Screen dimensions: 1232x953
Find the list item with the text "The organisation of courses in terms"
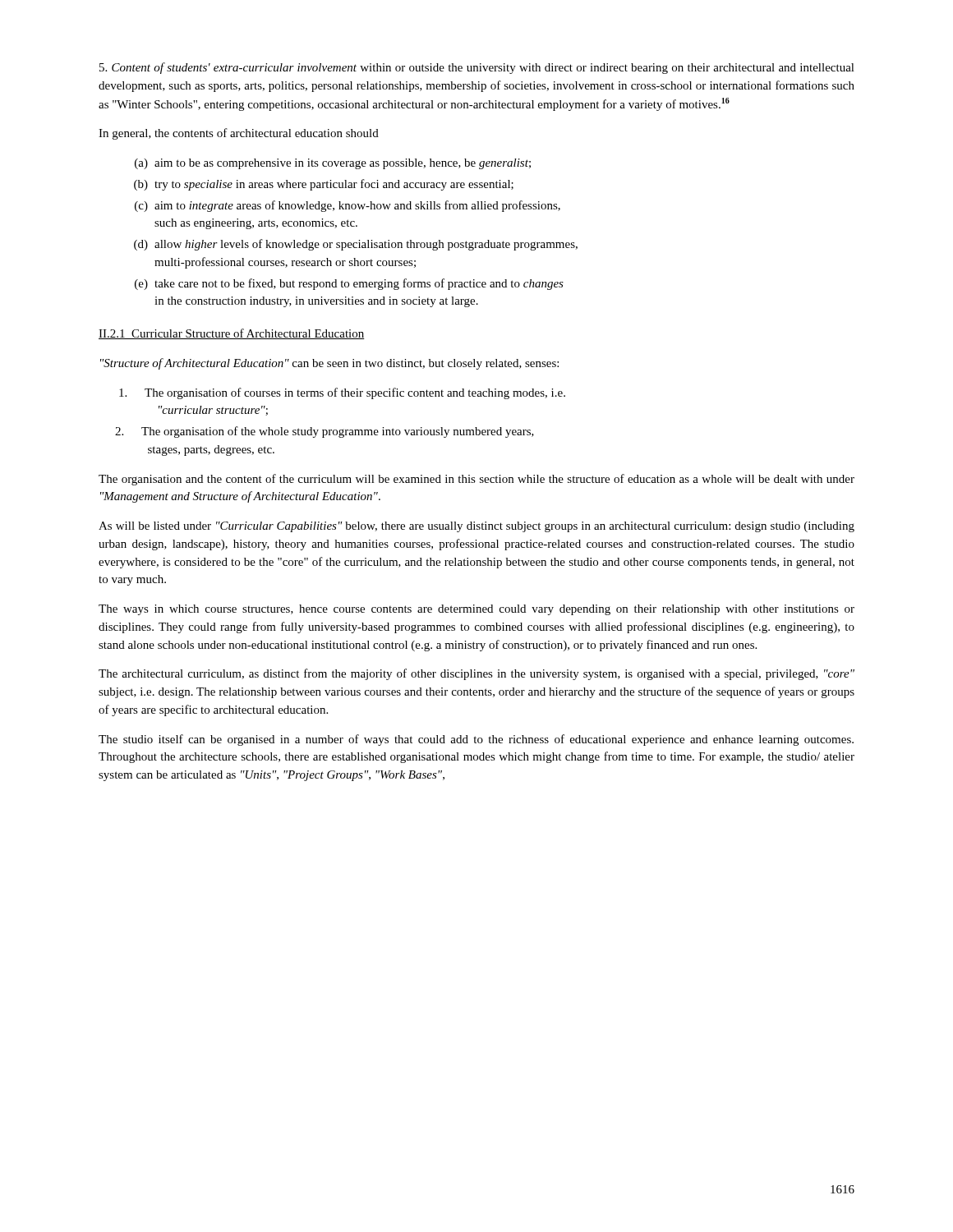(x=486, y=402)
